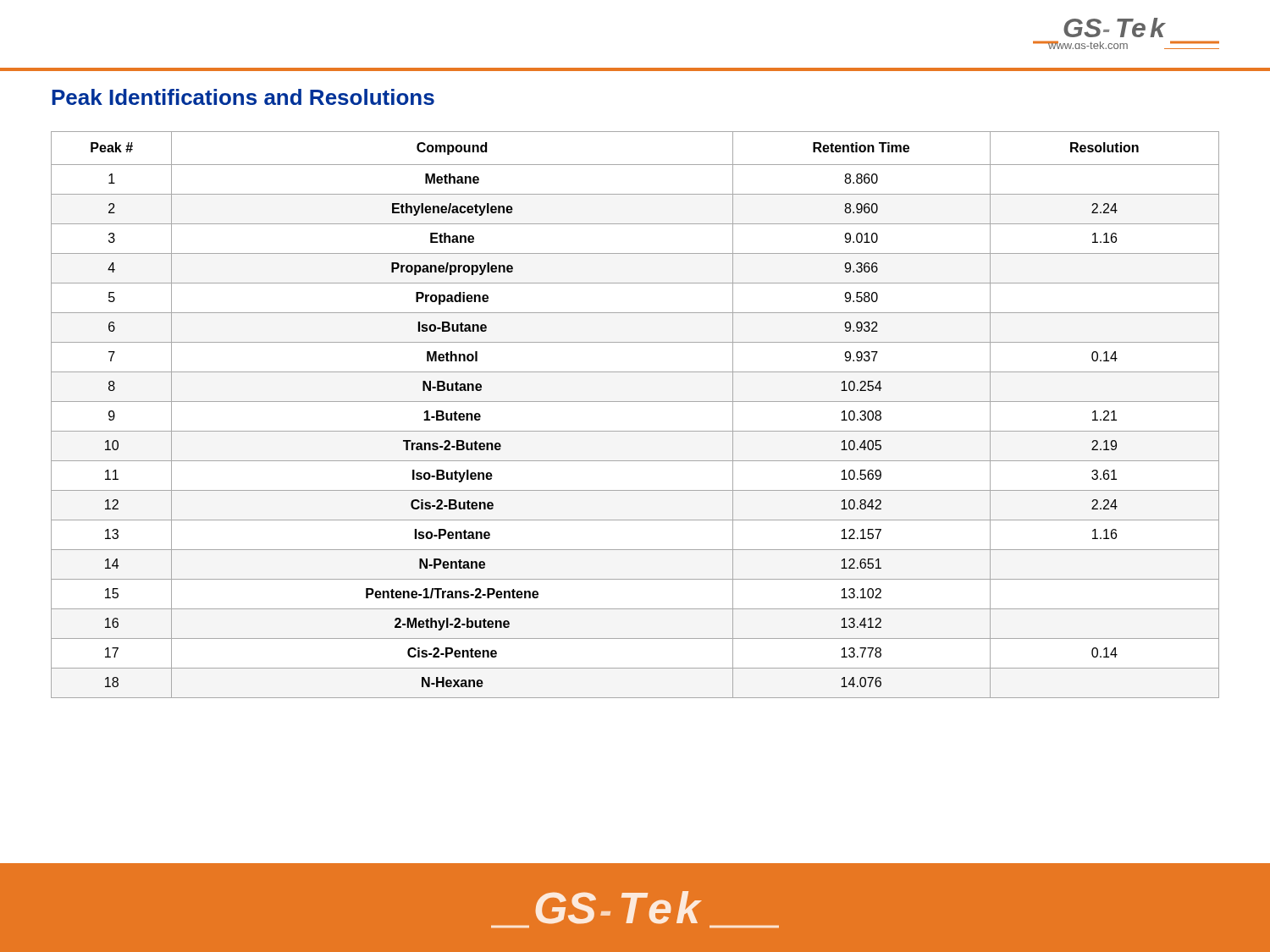This screenshot has height=952, width=1270.
Task: Select the table that reads "Peak #"
Action: (x=635, y=415)
